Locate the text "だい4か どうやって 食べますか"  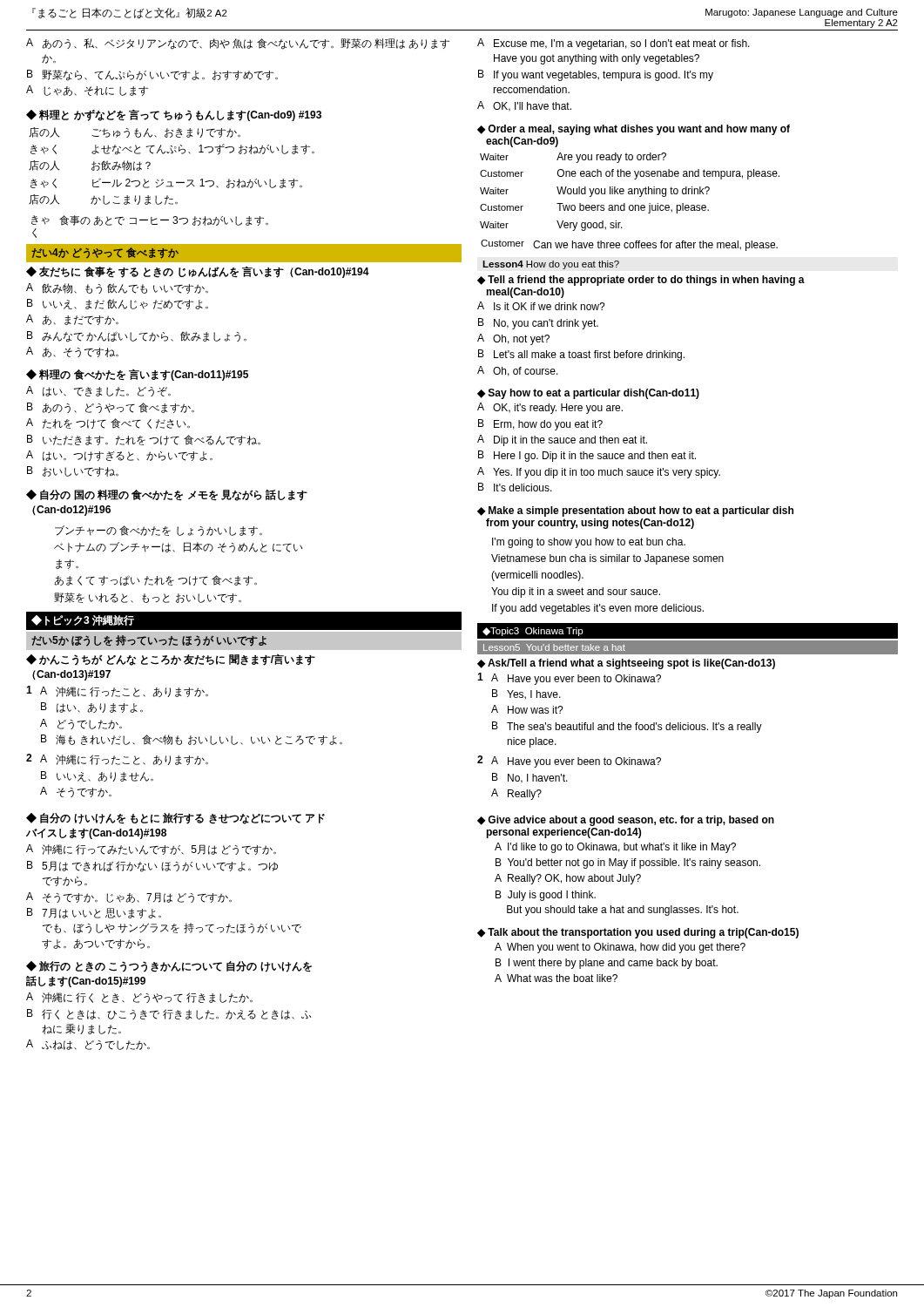point(244,253)
